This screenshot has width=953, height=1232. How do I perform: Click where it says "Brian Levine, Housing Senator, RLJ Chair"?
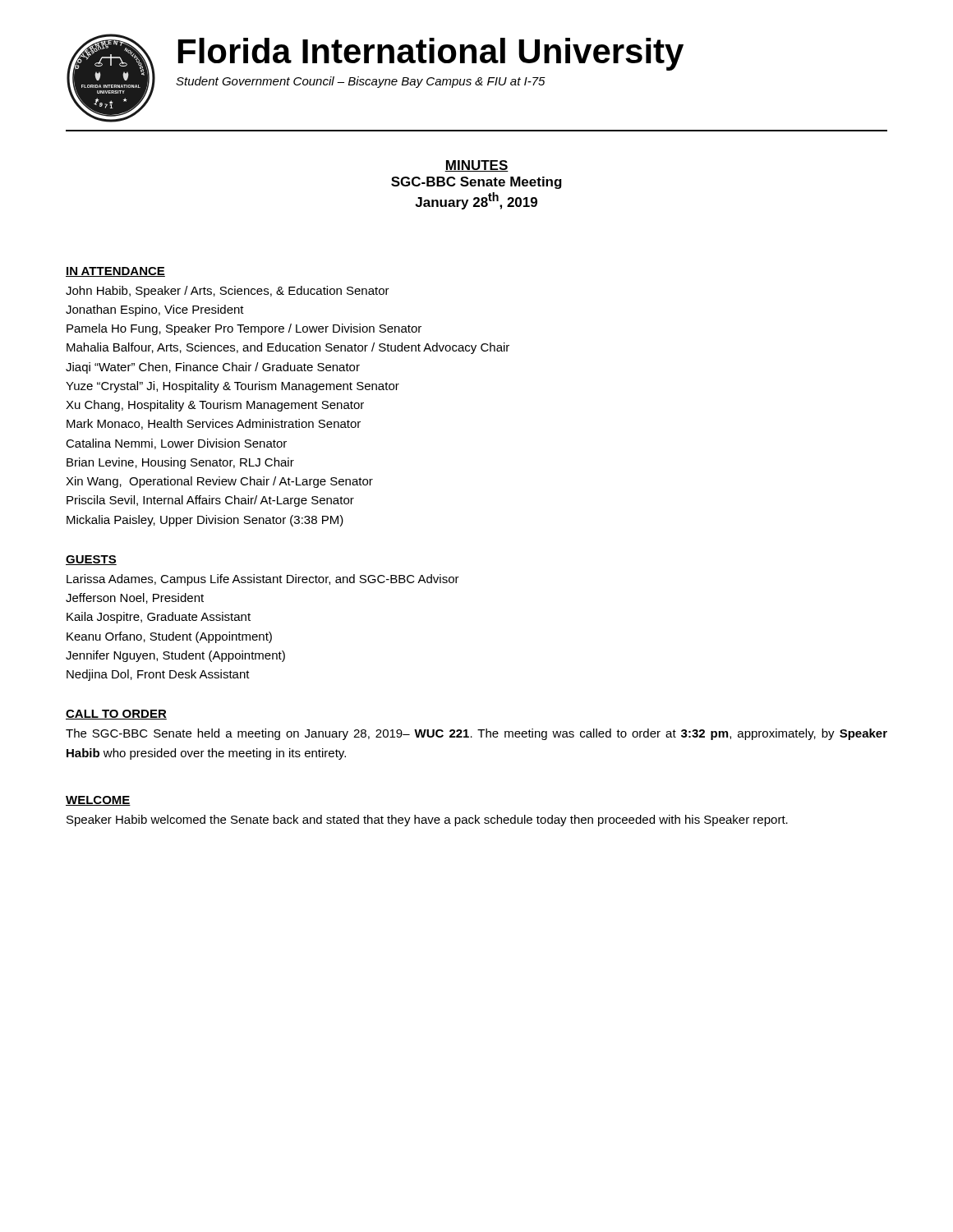point(180,462)
